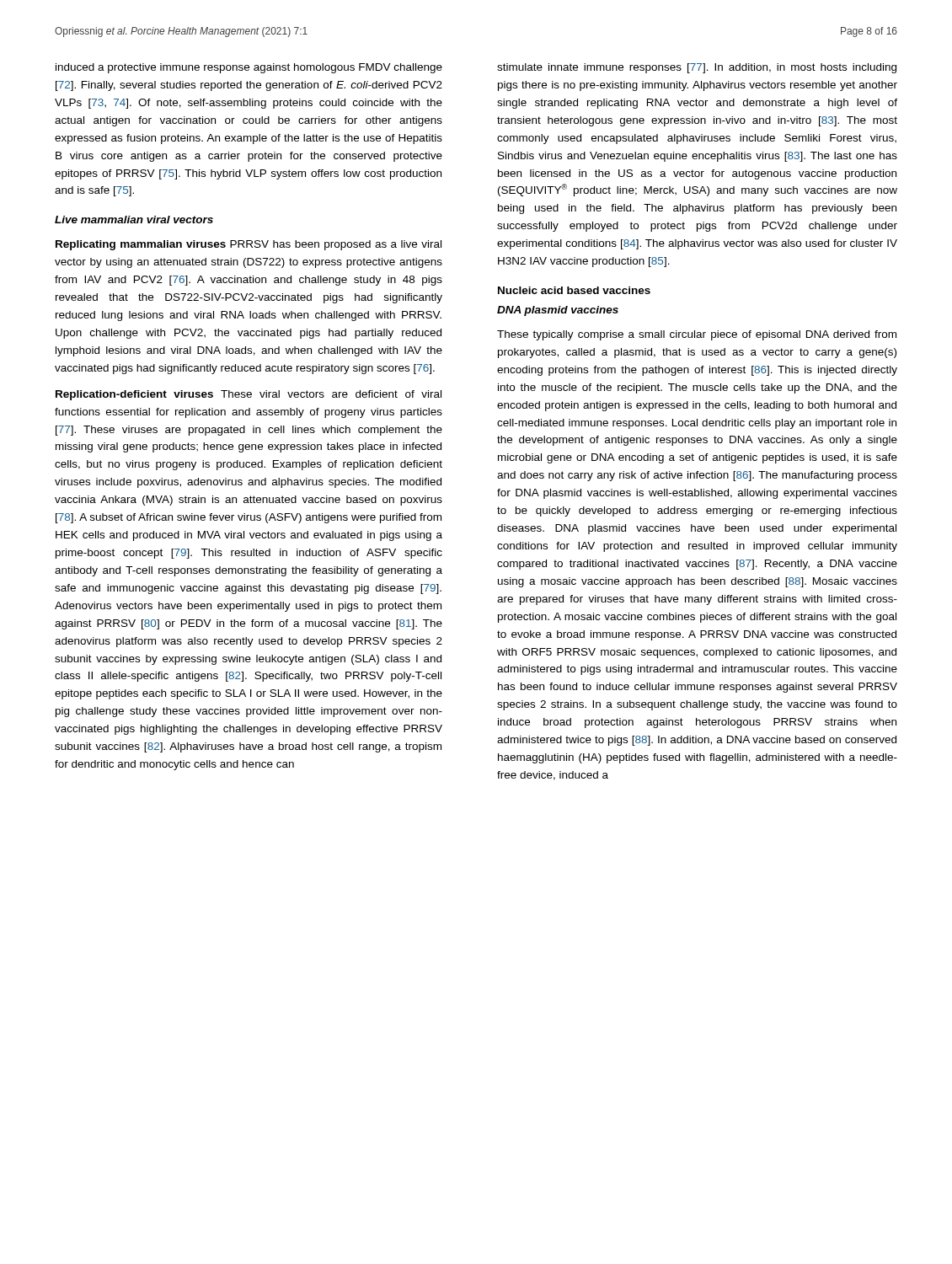Navigate to the text starting "Replicating mammalian viruses PRRSV"
Viewport: 952px width, 1264px height.
(x=249, y=307)
